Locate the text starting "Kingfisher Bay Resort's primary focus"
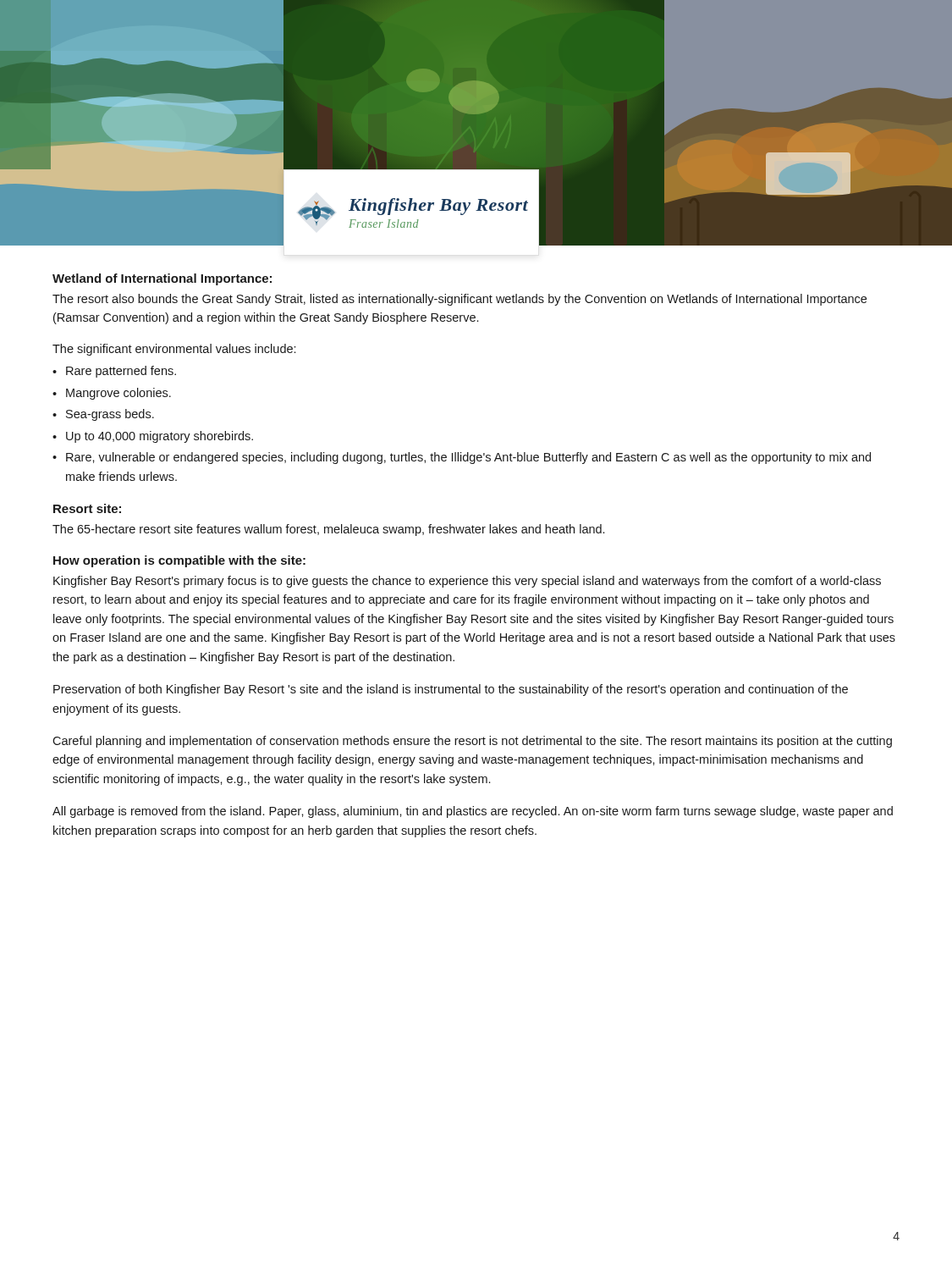The width and height of the screenshot is (952, 1270). tap(474, 619)
